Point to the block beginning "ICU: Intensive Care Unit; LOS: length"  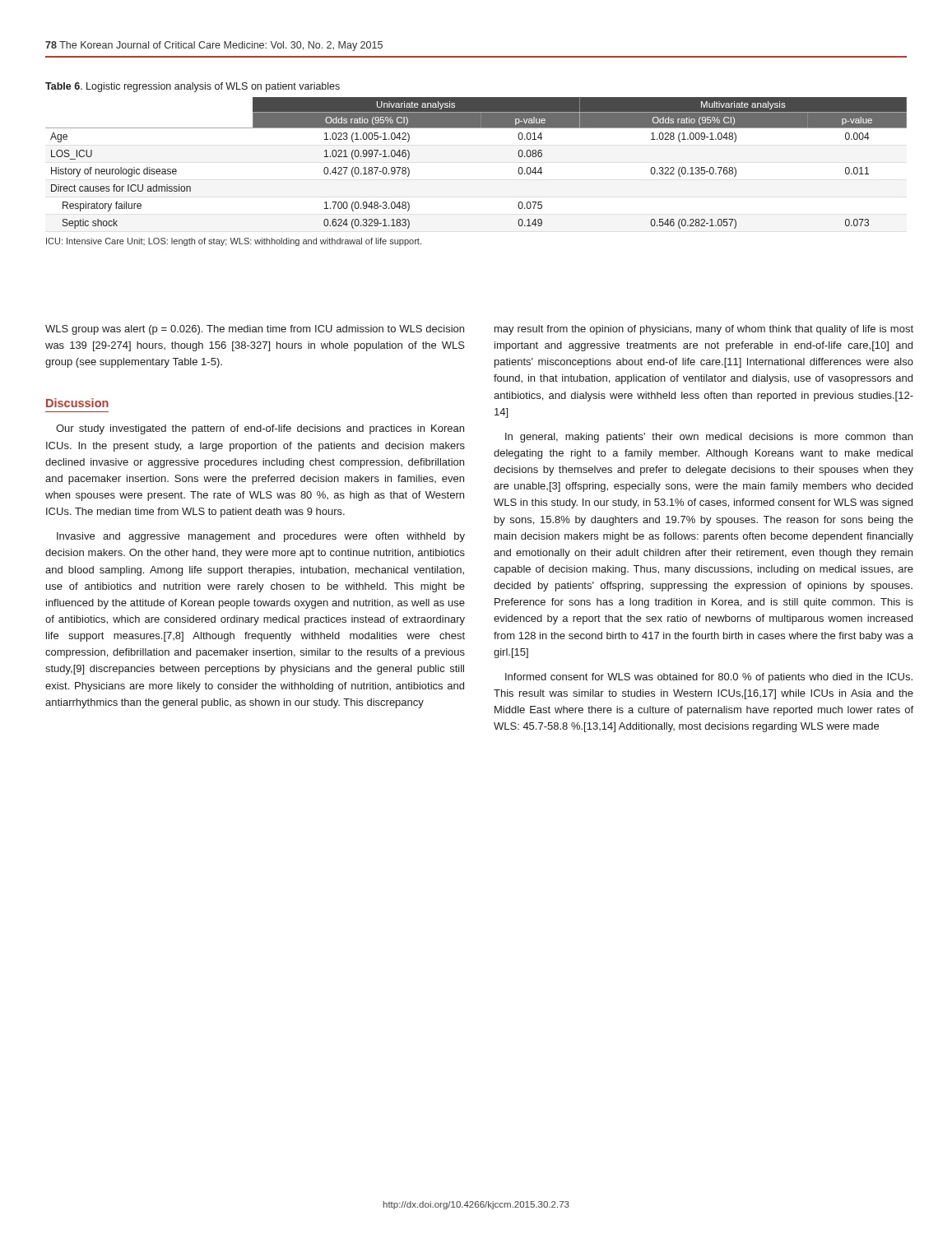coord(234,241)
